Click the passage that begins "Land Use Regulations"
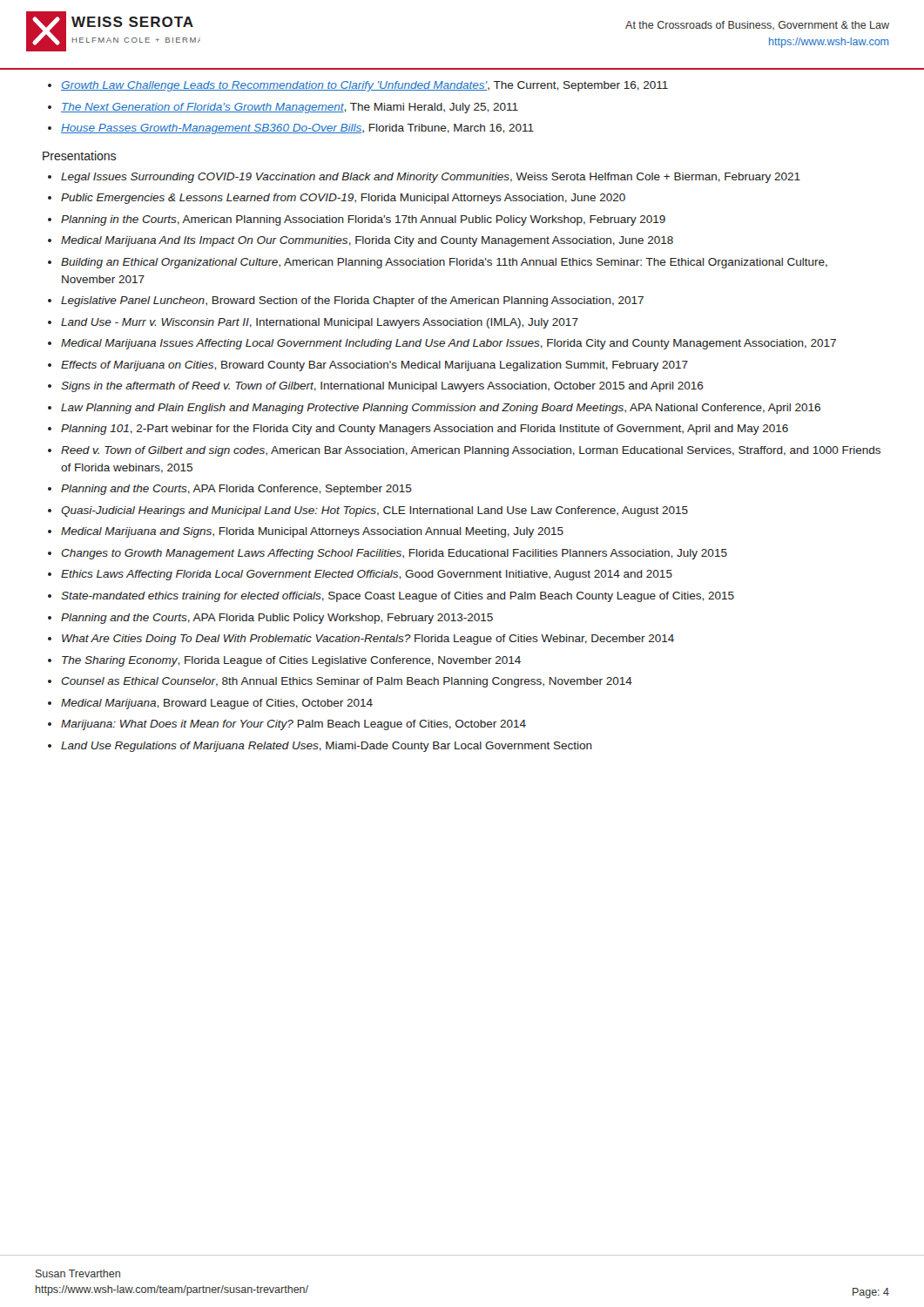Image resolution: width=924 pixels, height=1307 pixels. 327,745
